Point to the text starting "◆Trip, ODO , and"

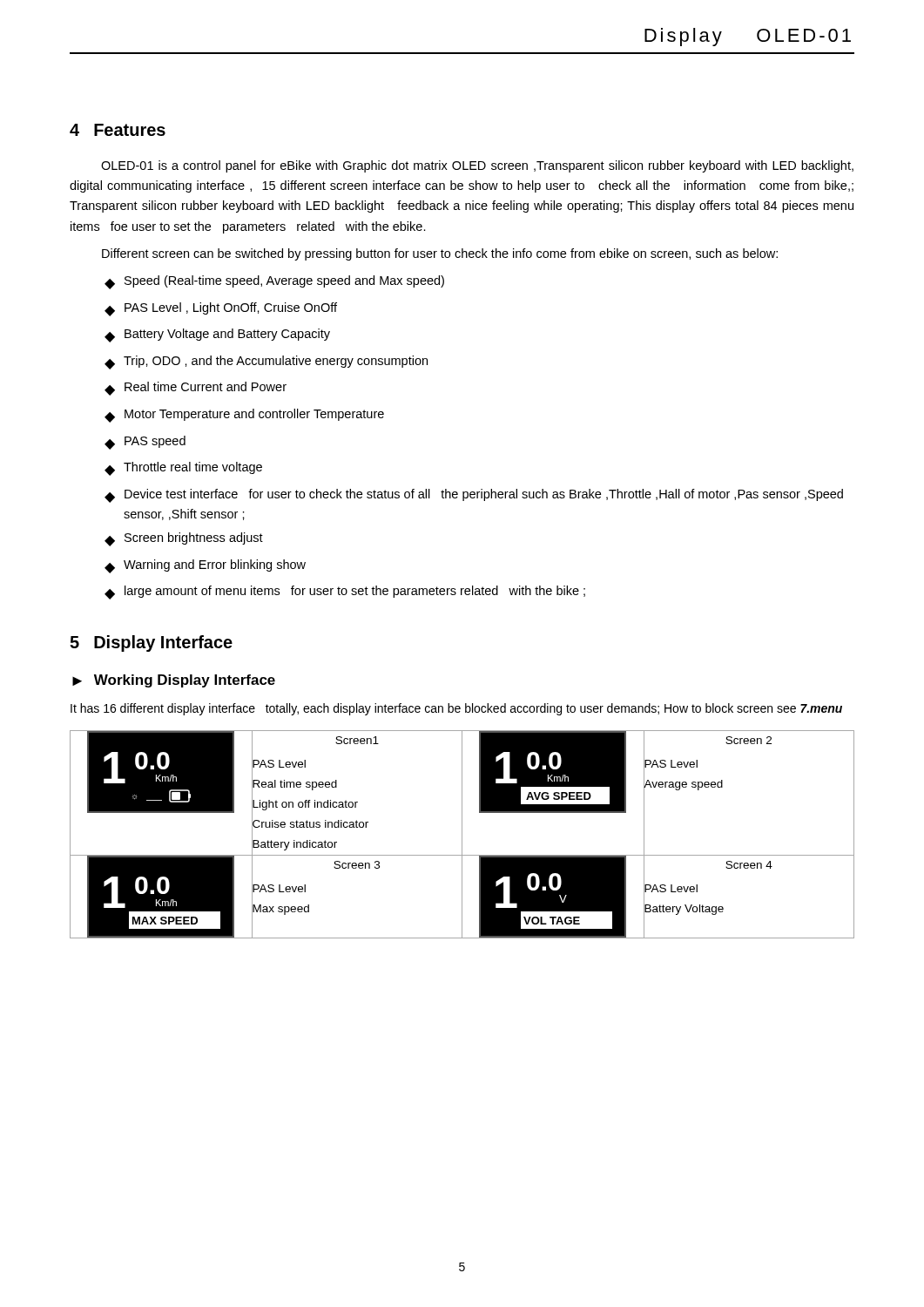[267, 362]
